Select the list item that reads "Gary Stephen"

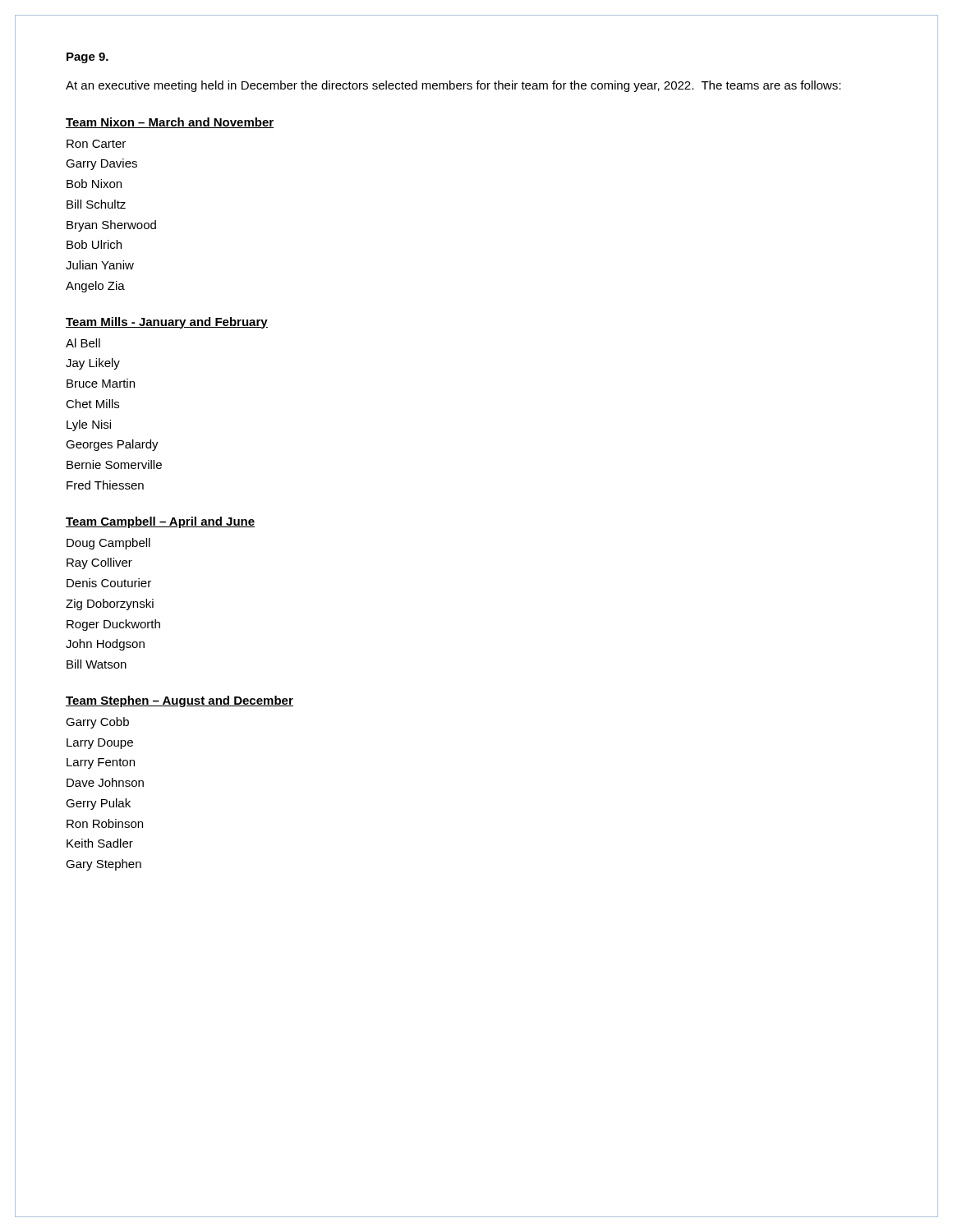click(x=104, y=864)
